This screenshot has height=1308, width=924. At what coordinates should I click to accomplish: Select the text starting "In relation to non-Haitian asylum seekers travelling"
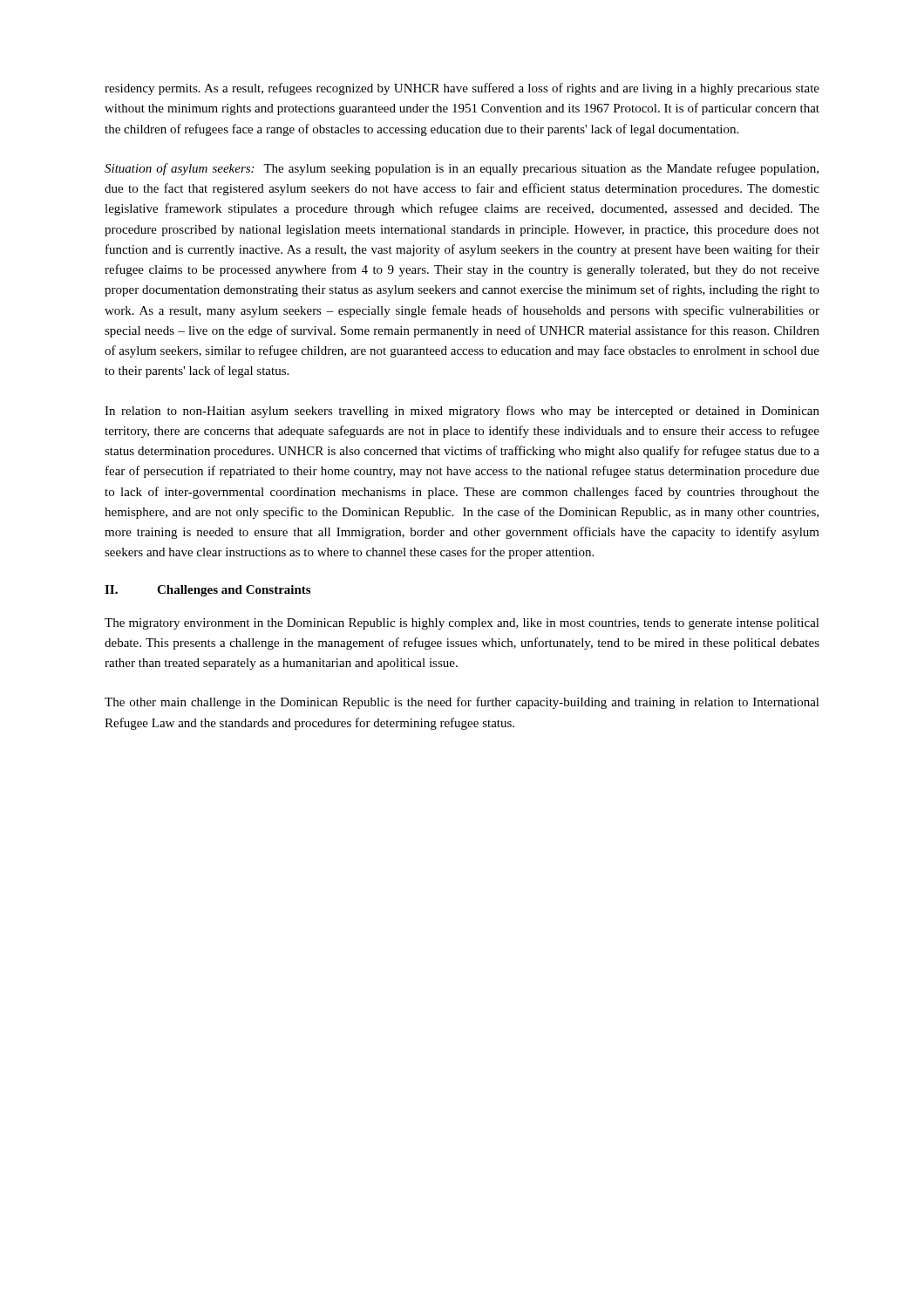point(462,481)
